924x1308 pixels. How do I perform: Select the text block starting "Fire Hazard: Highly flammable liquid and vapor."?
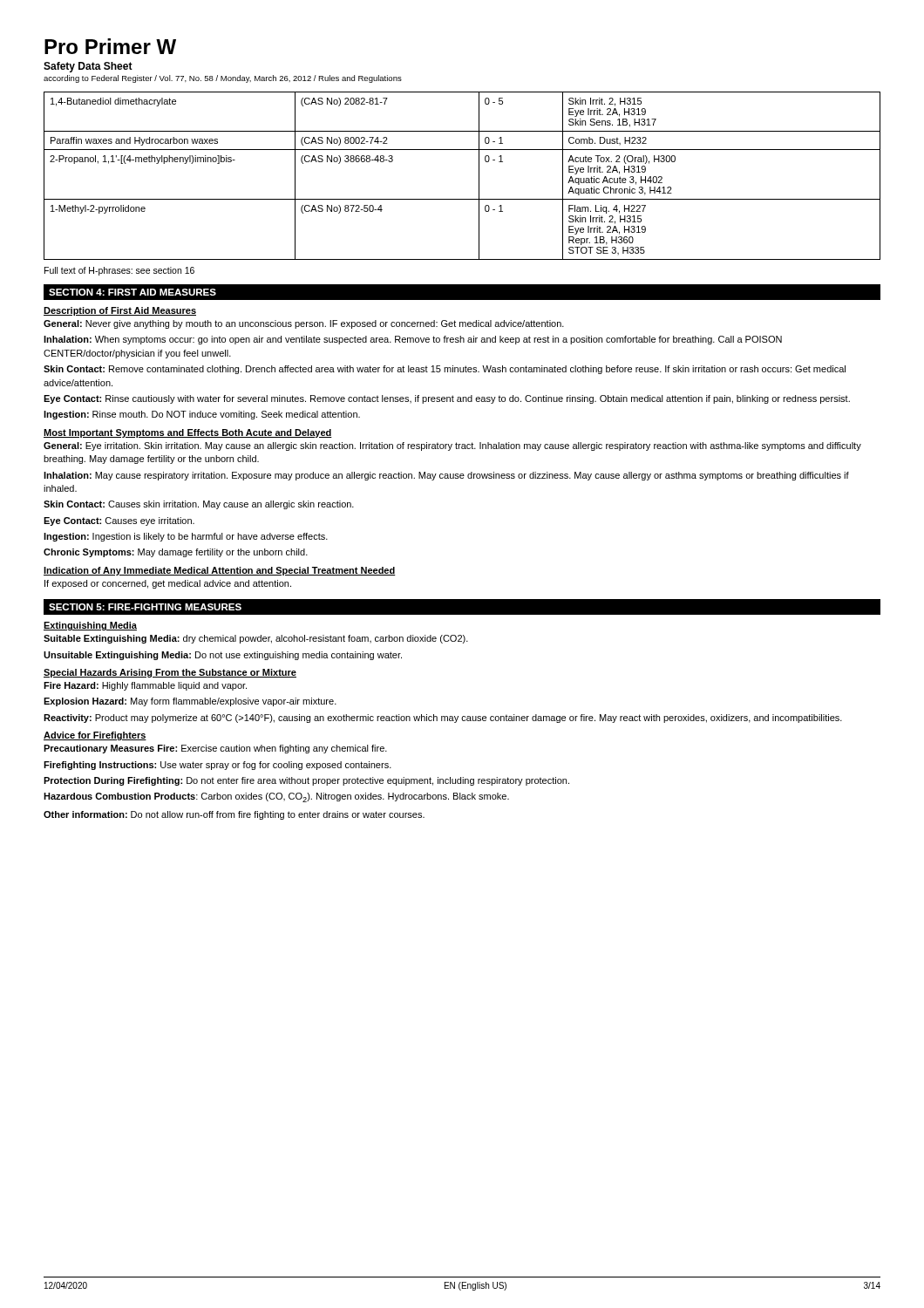146,685
